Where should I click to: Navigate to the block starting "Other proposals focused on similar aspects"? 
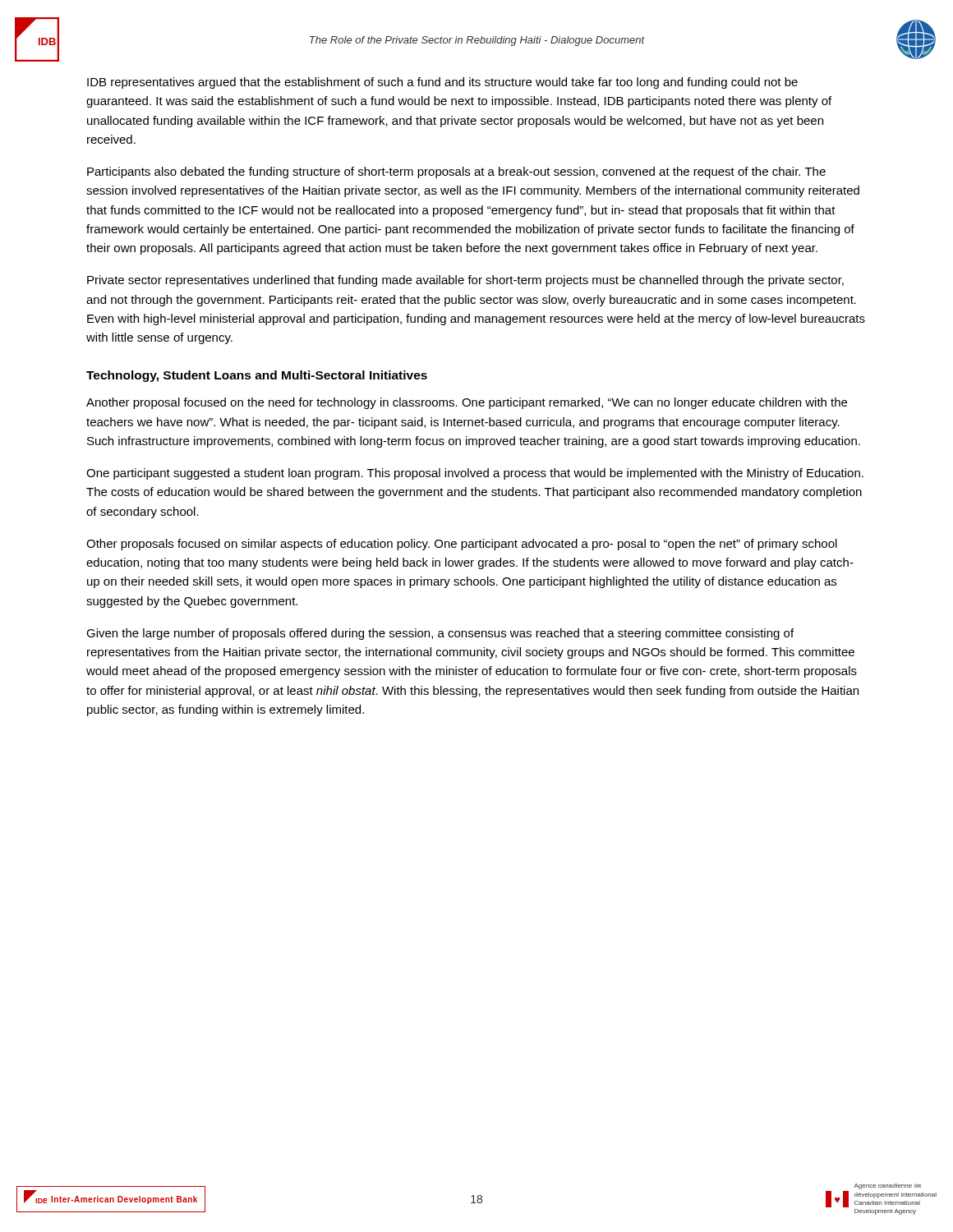coord(470,572)
